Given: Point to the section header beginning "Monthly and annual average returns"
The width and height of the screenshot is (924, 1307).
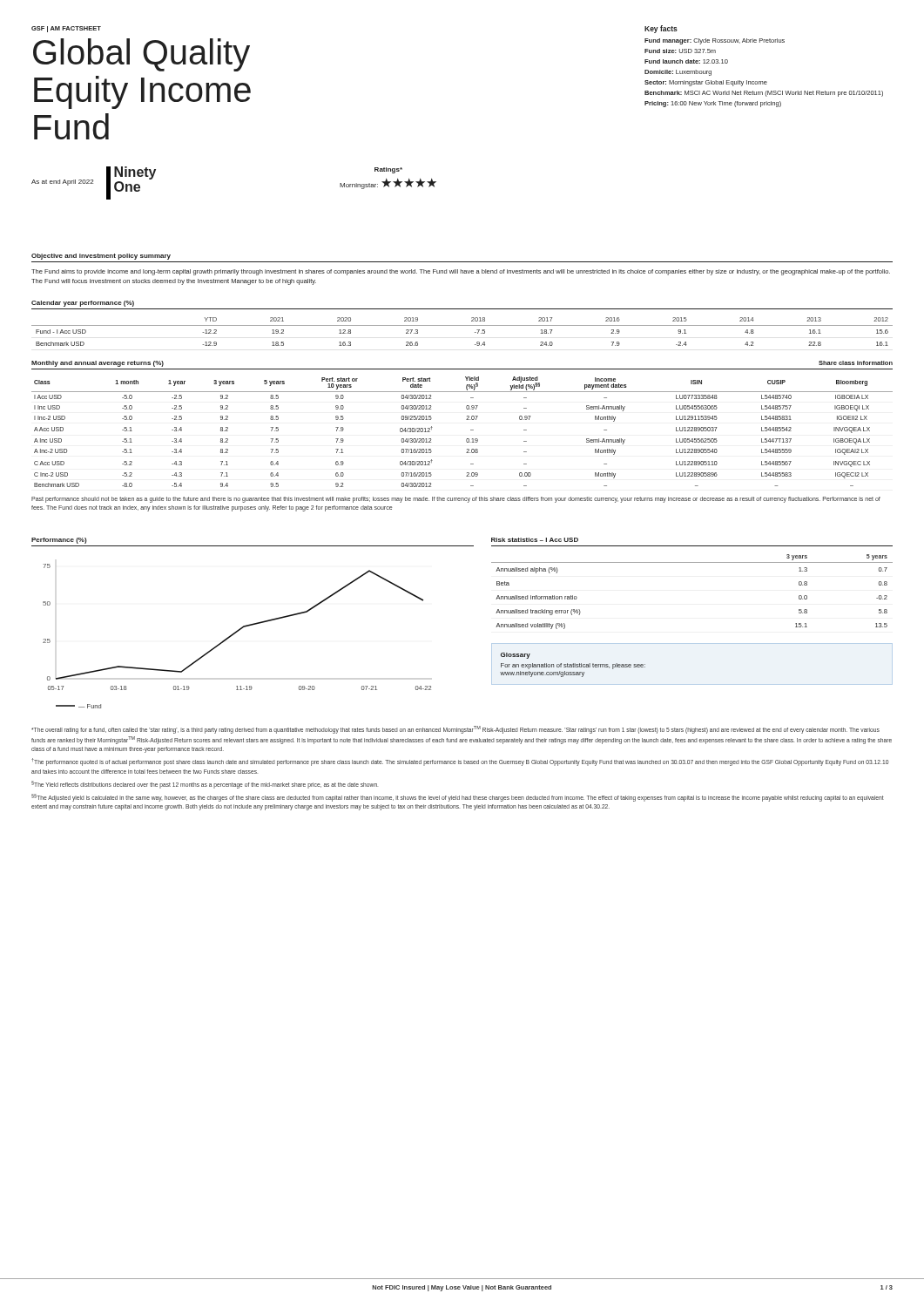Looking at the screenshot, I should [462, 363].
